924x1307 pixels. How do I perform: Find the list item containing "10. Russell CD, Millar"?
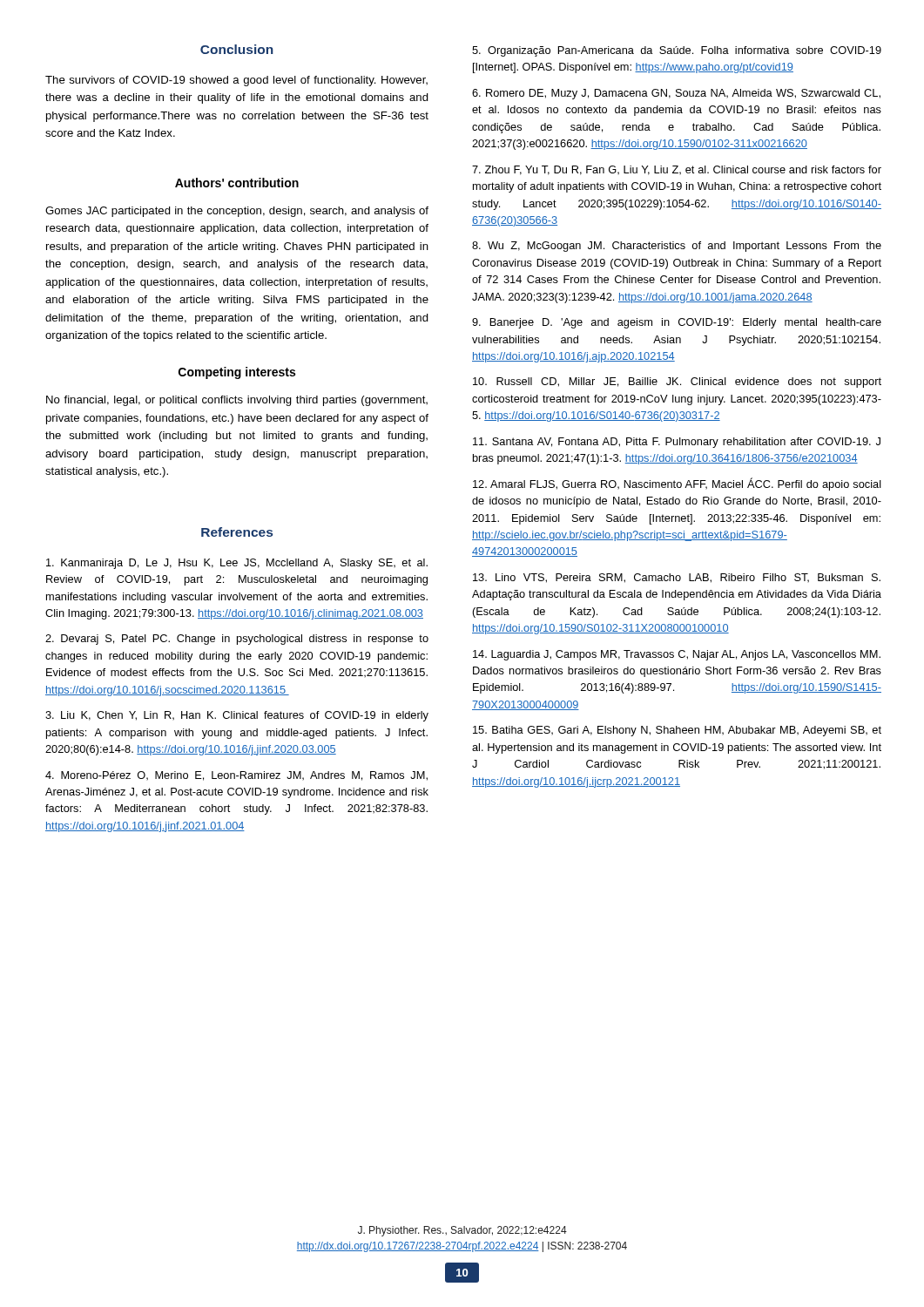click(x=677, y=399)
